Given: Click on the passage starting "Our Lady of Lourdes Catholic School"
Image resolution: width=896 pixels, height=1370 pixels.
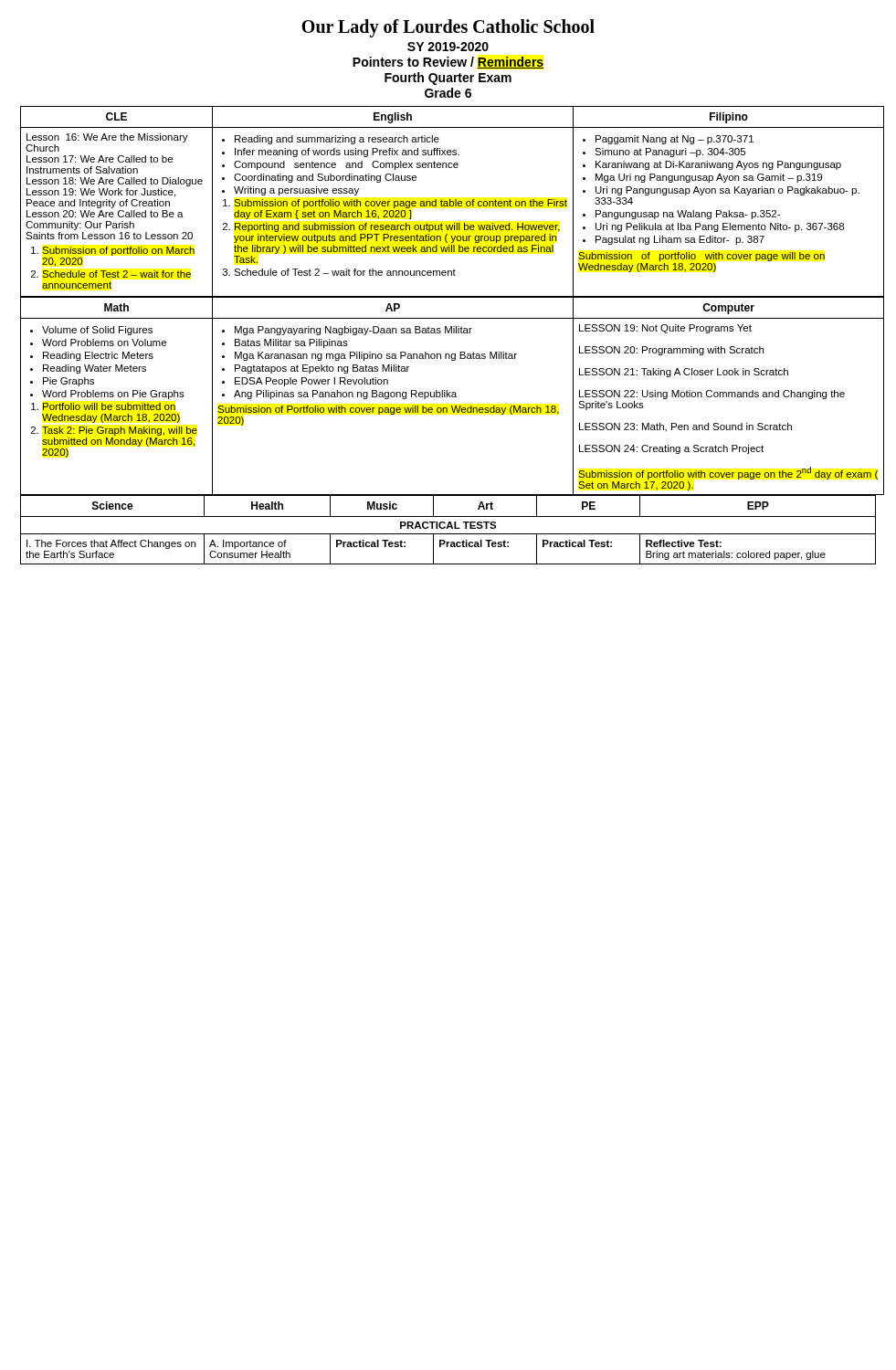Looking at the screenshot, I should click(448, 27).
